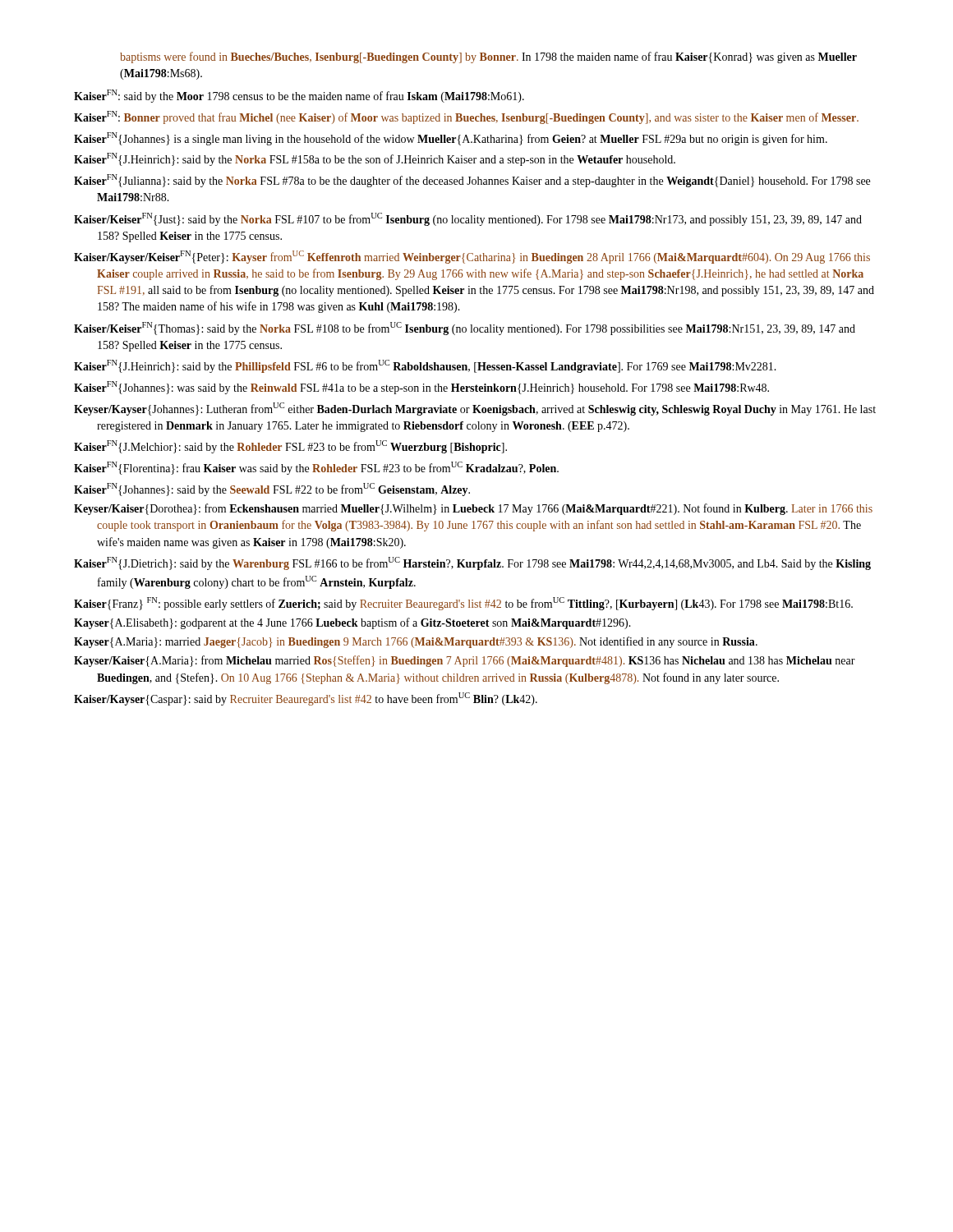Click the passage that begins "baptisms were found in Bueches/Buches, Isenburg[-Buedingen County] by"

click(x=488, y=65)
